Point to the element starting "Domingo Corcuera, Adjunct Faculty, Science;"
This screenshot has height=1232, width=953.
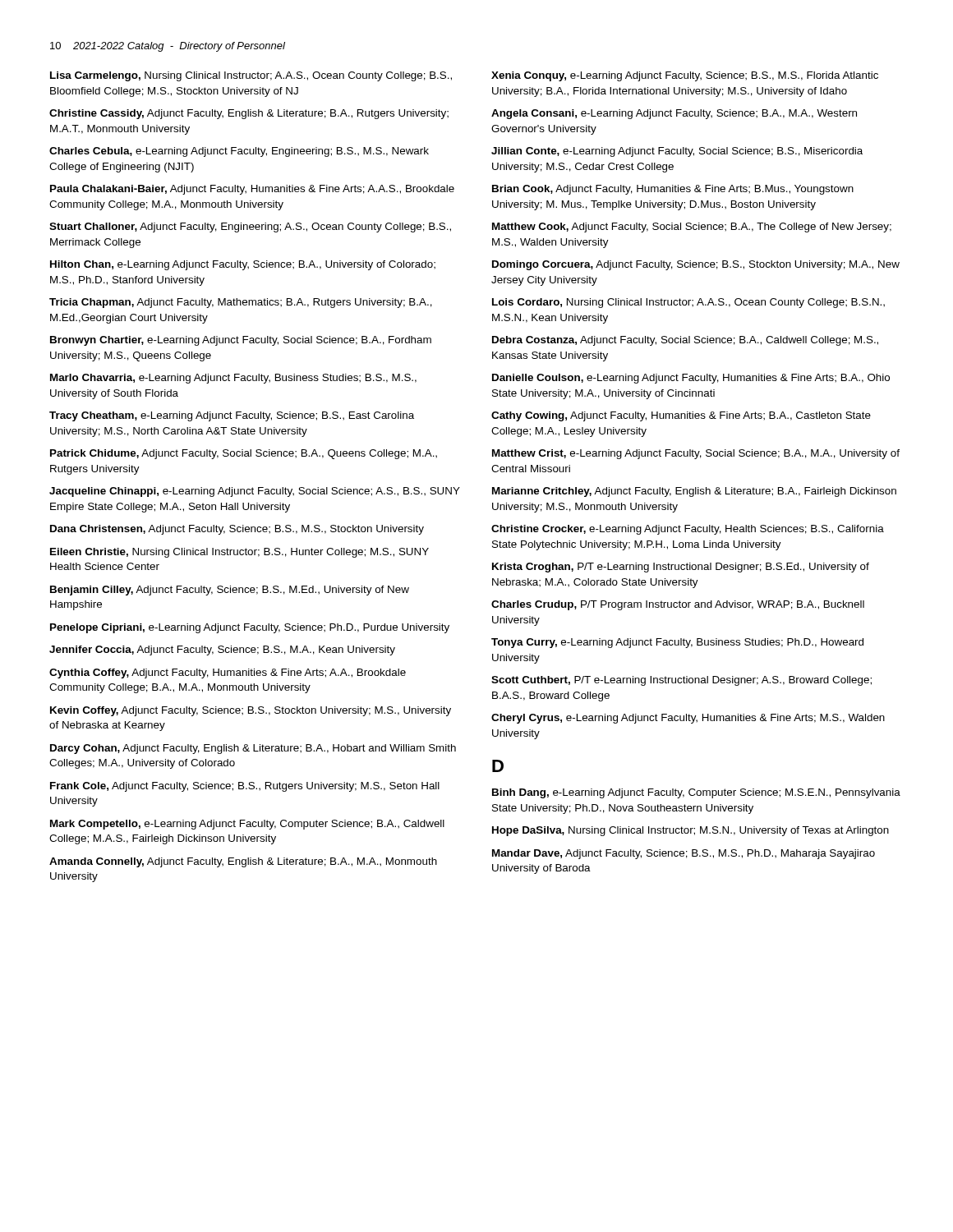pos(695,272)
